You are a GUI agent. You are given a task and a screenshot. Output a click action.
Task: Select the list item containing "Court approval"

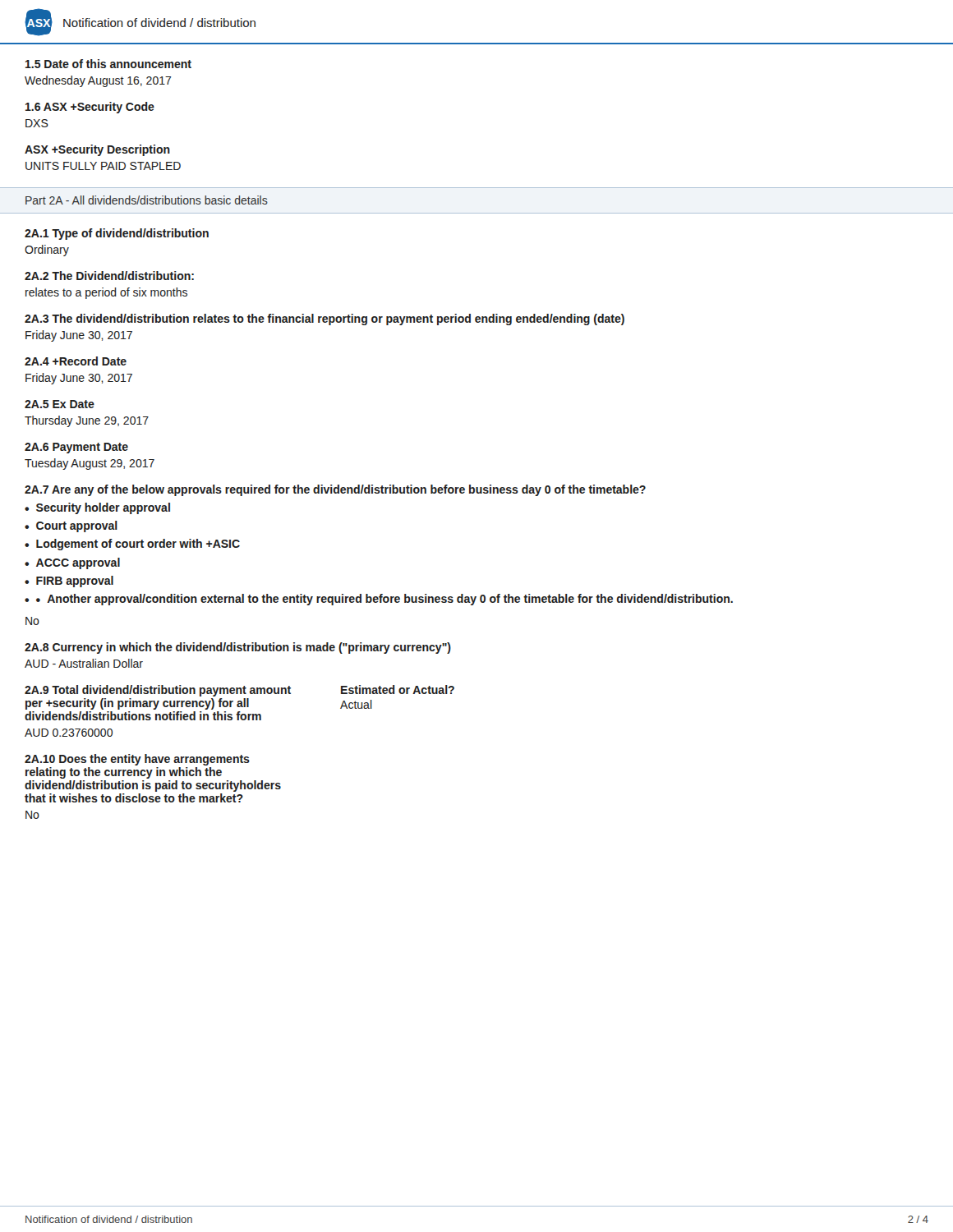77,526
